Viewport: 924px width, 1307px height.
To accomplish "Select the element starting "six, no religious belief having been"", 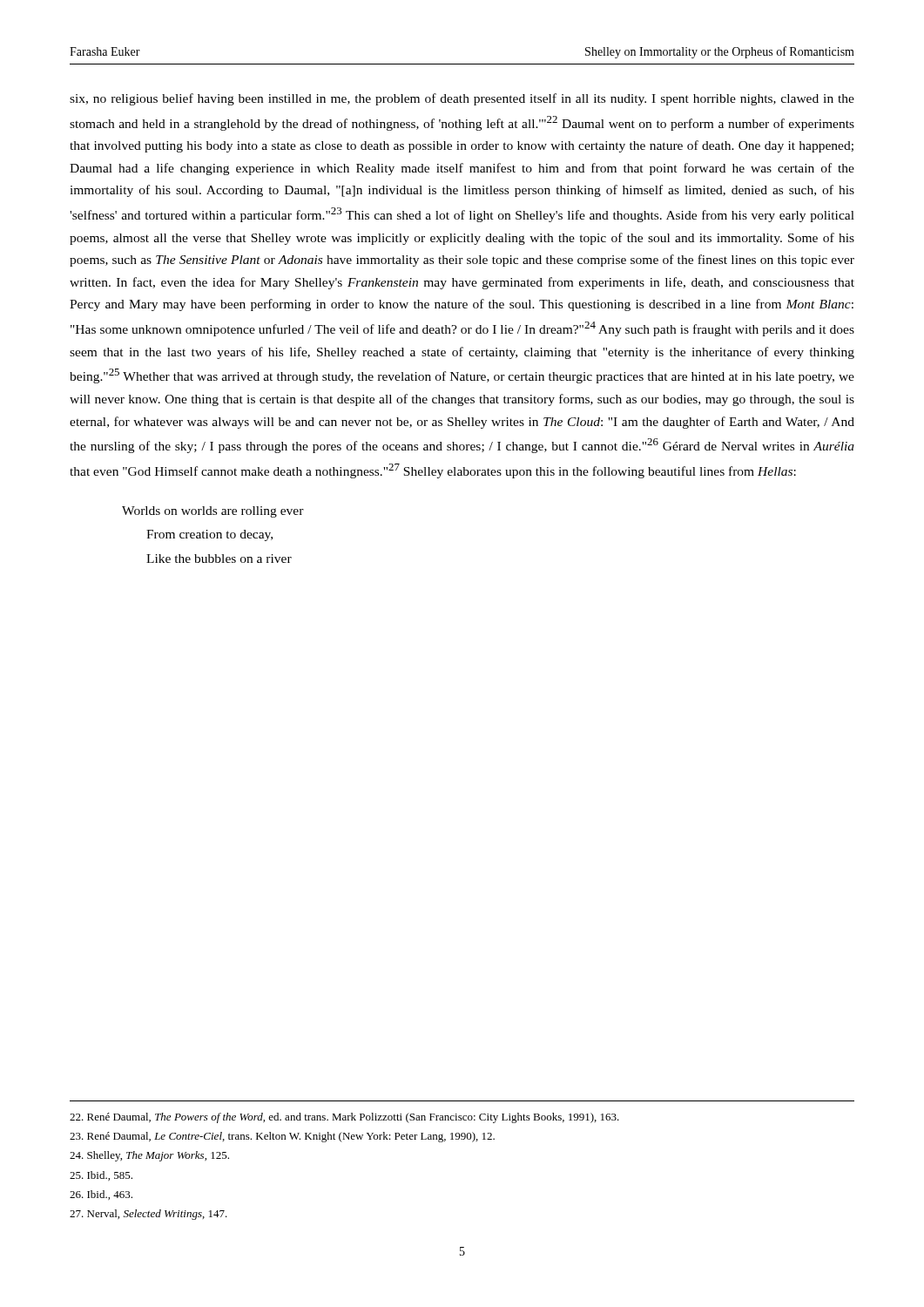I will click(462, 329).
